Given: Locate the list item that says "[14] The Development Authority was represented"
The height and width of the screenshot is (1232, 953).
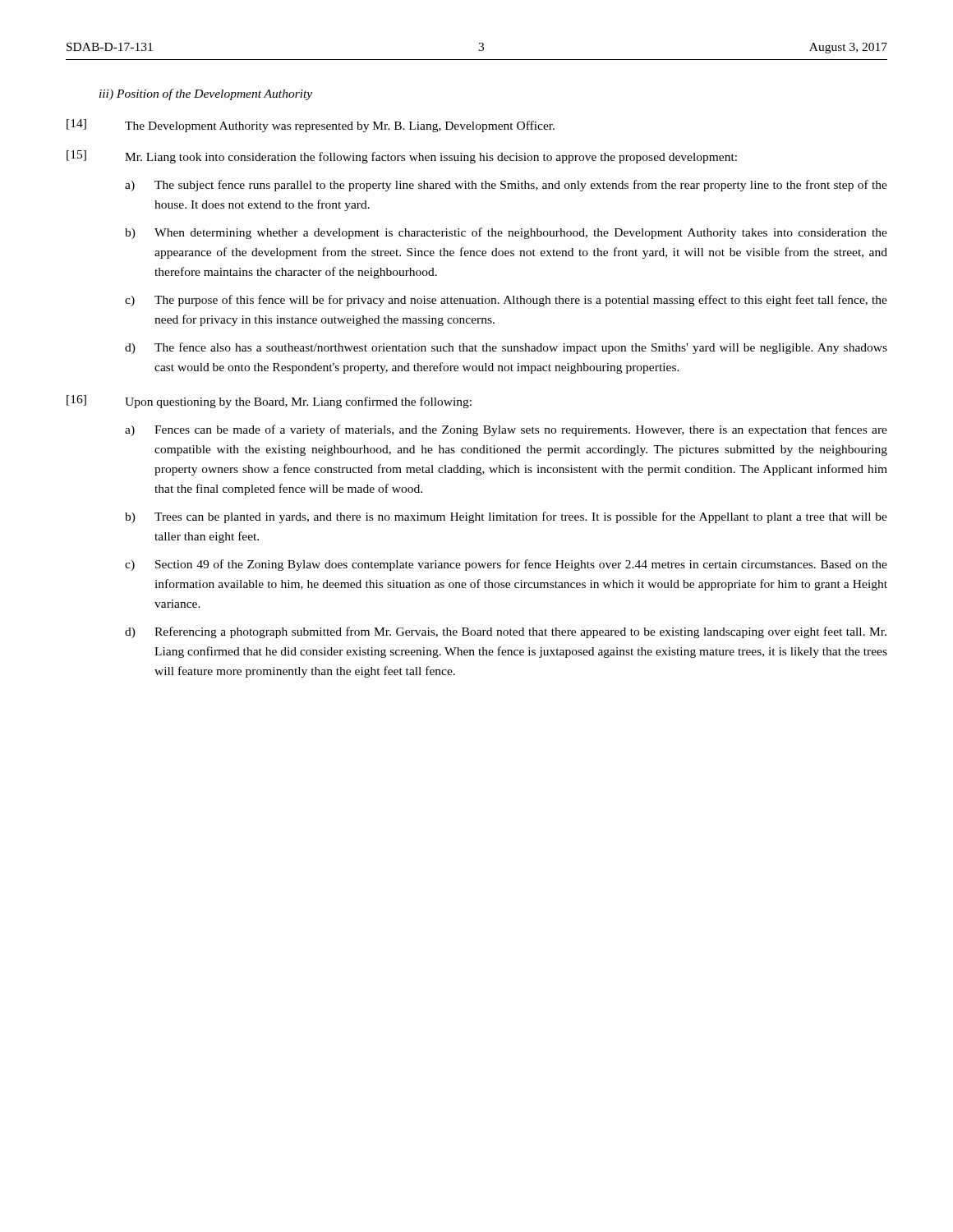Looking at the screenshot, I should pos(476,126).
